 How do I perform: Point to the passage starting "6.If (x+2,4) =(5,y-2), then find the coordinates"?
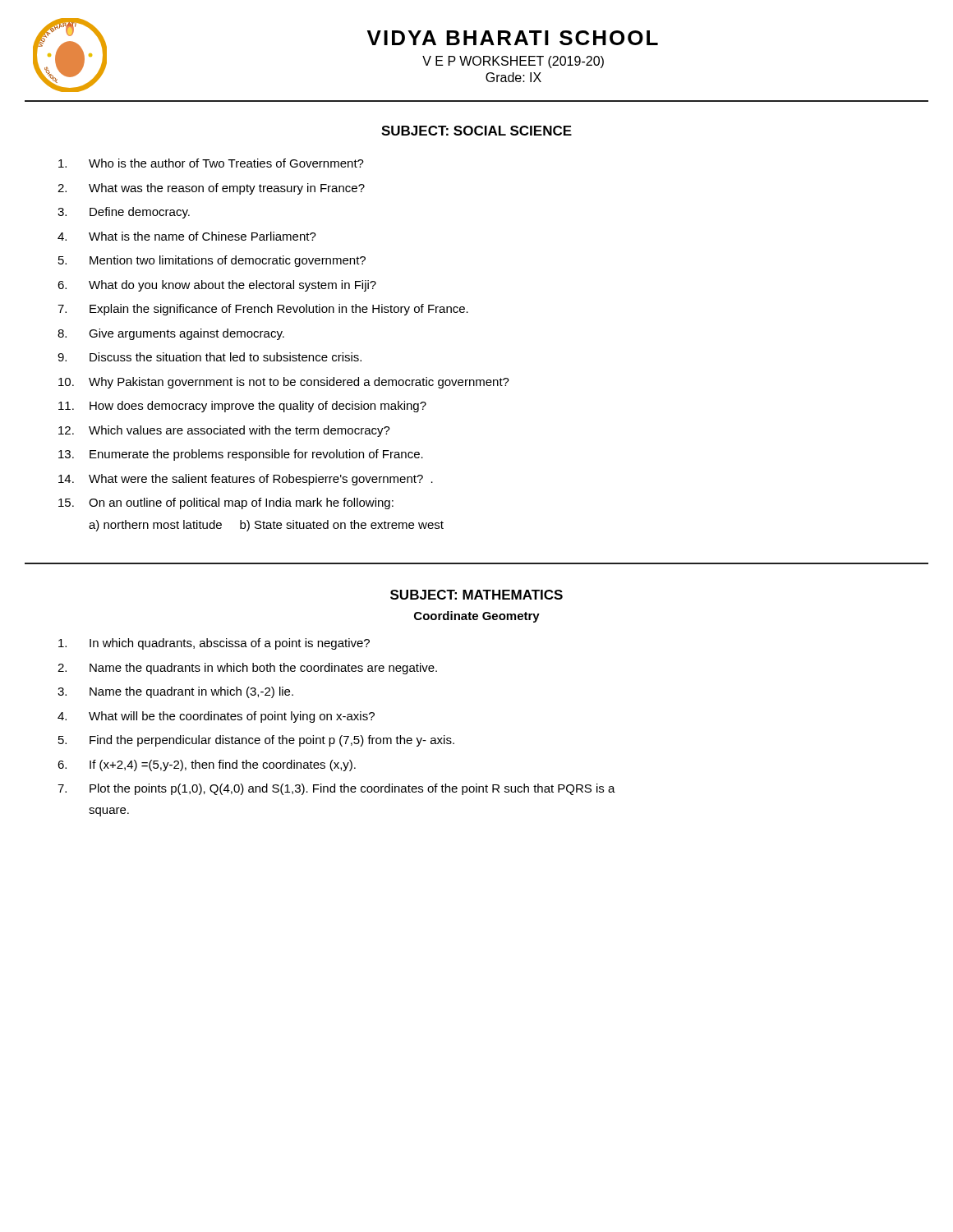207,765
